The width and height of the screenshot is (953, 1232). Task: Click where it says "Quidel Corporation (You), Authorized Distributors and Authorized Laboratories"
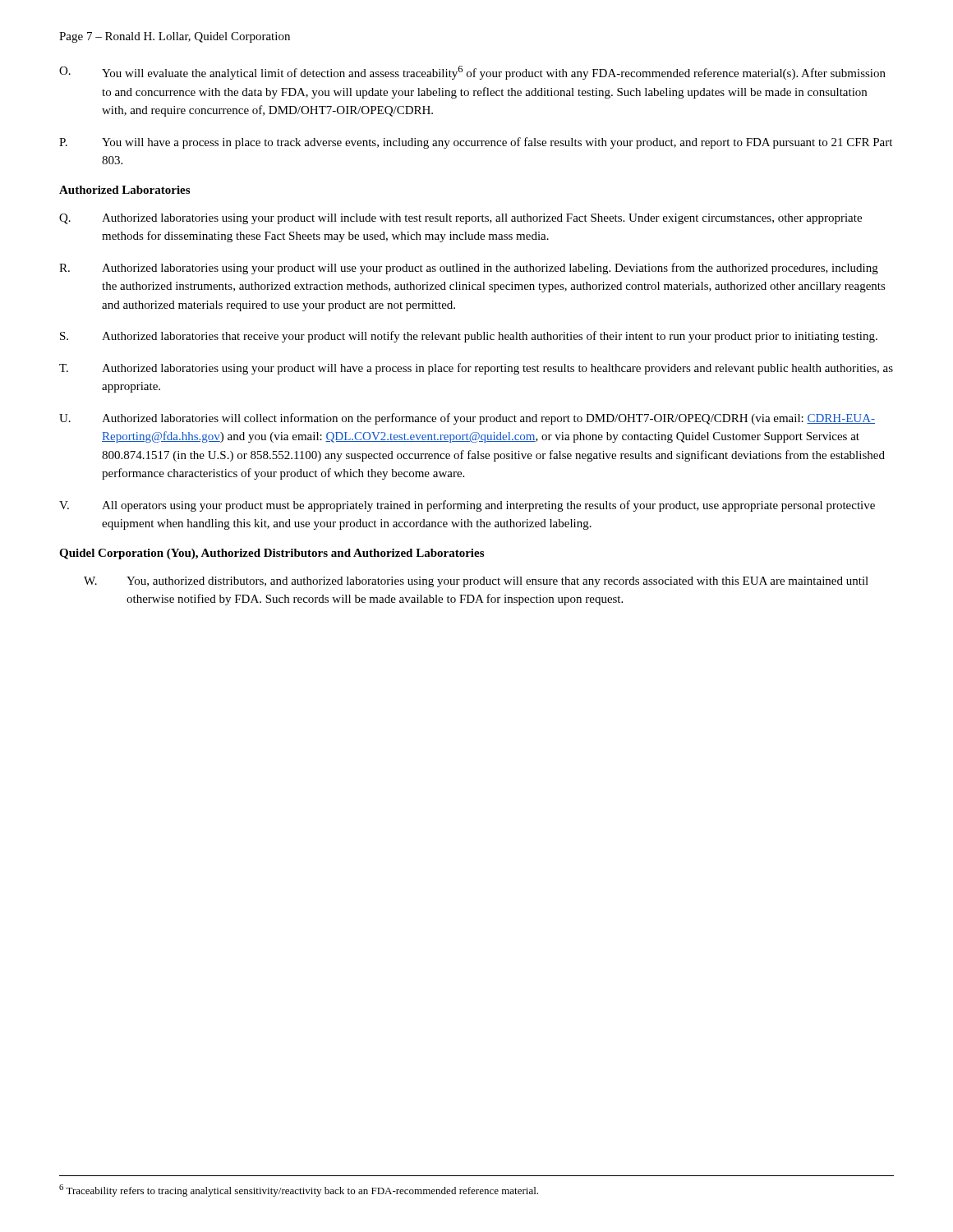click(272, 552)
